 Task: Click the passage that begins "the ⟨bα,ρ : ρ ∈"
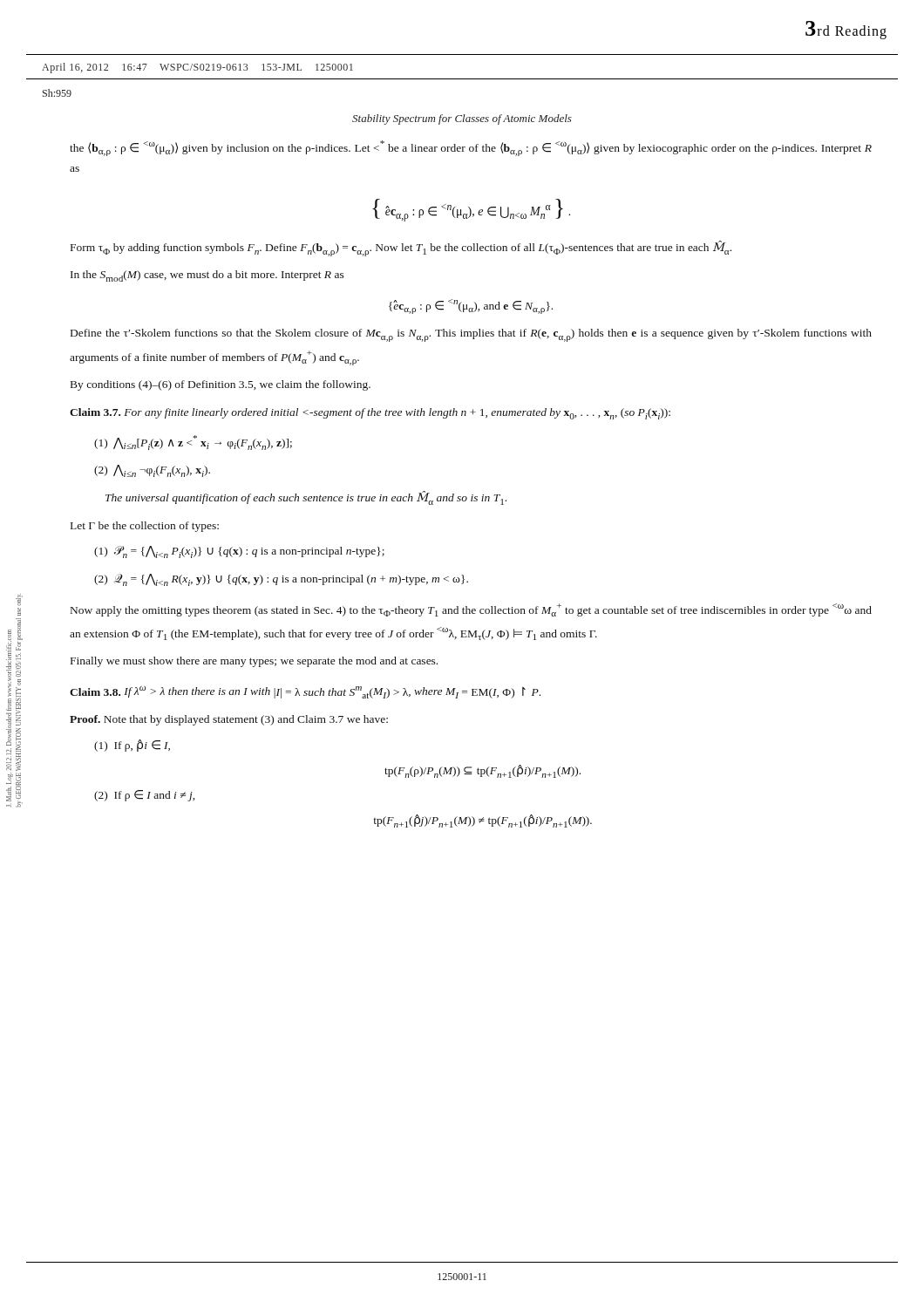click(471, 156)
